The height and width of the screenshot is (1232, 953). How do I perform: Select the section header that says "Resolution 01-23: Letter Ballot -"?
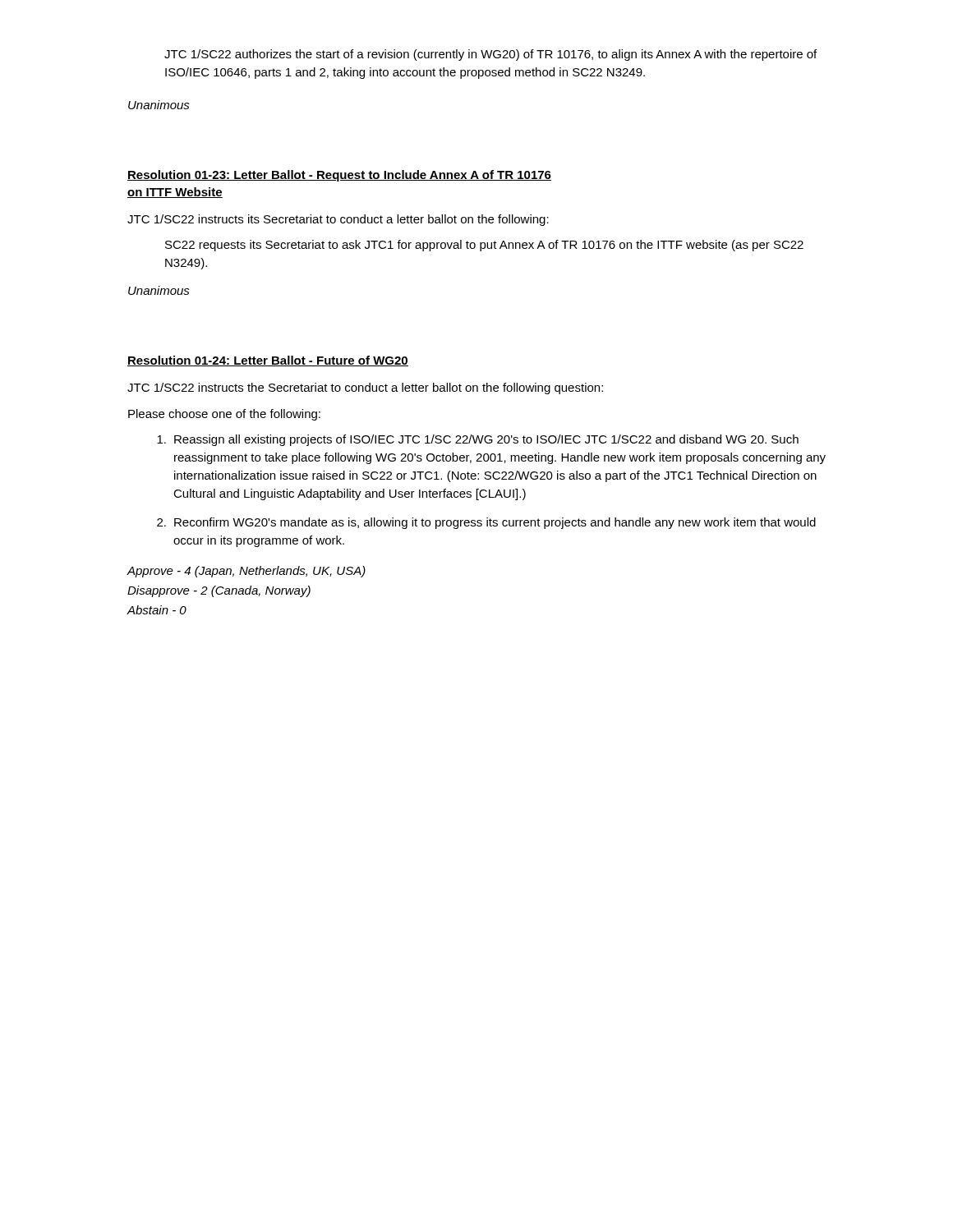tap(339, 183)
